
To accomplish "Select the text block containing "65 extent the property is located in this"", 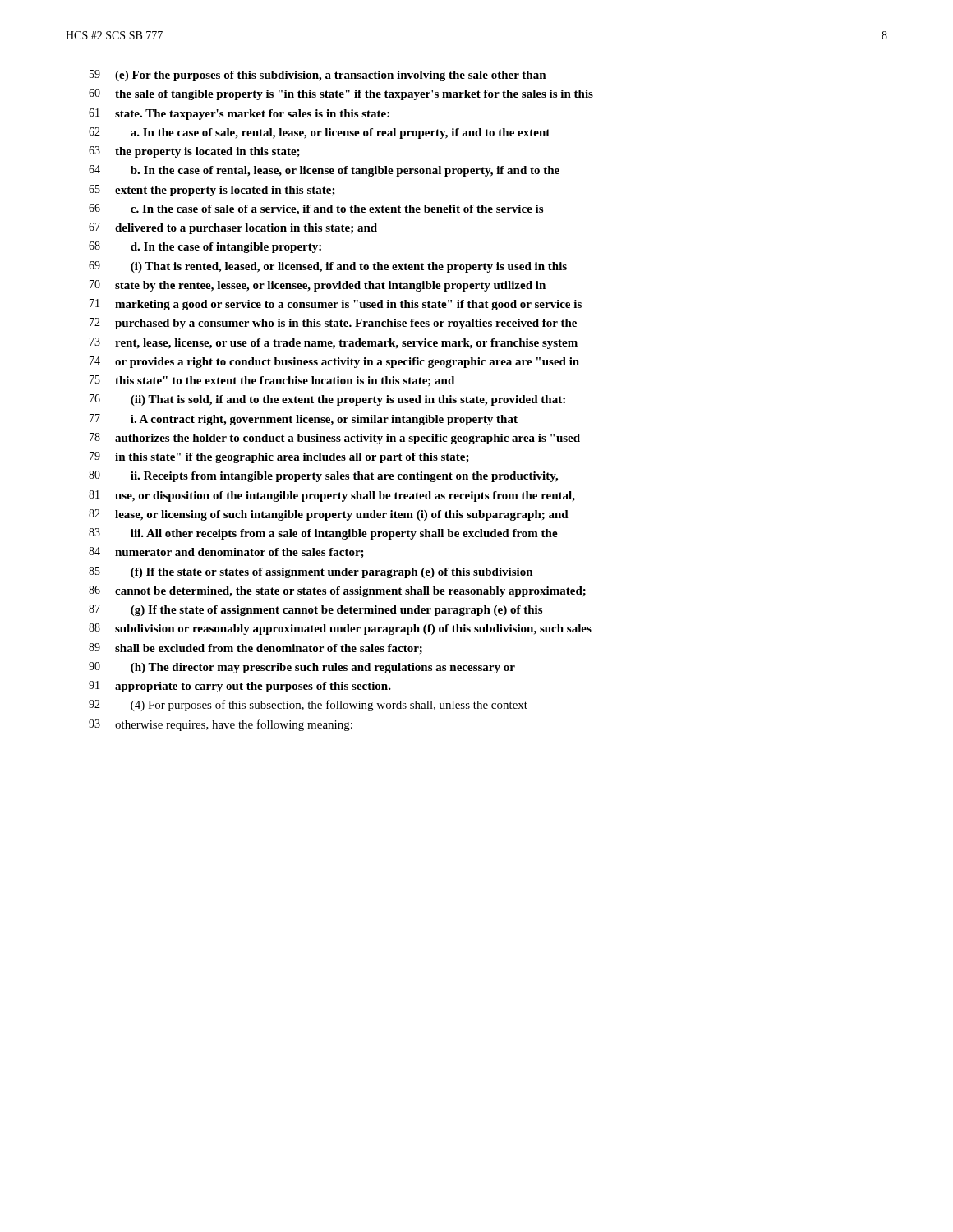I will tap(212, 191).
